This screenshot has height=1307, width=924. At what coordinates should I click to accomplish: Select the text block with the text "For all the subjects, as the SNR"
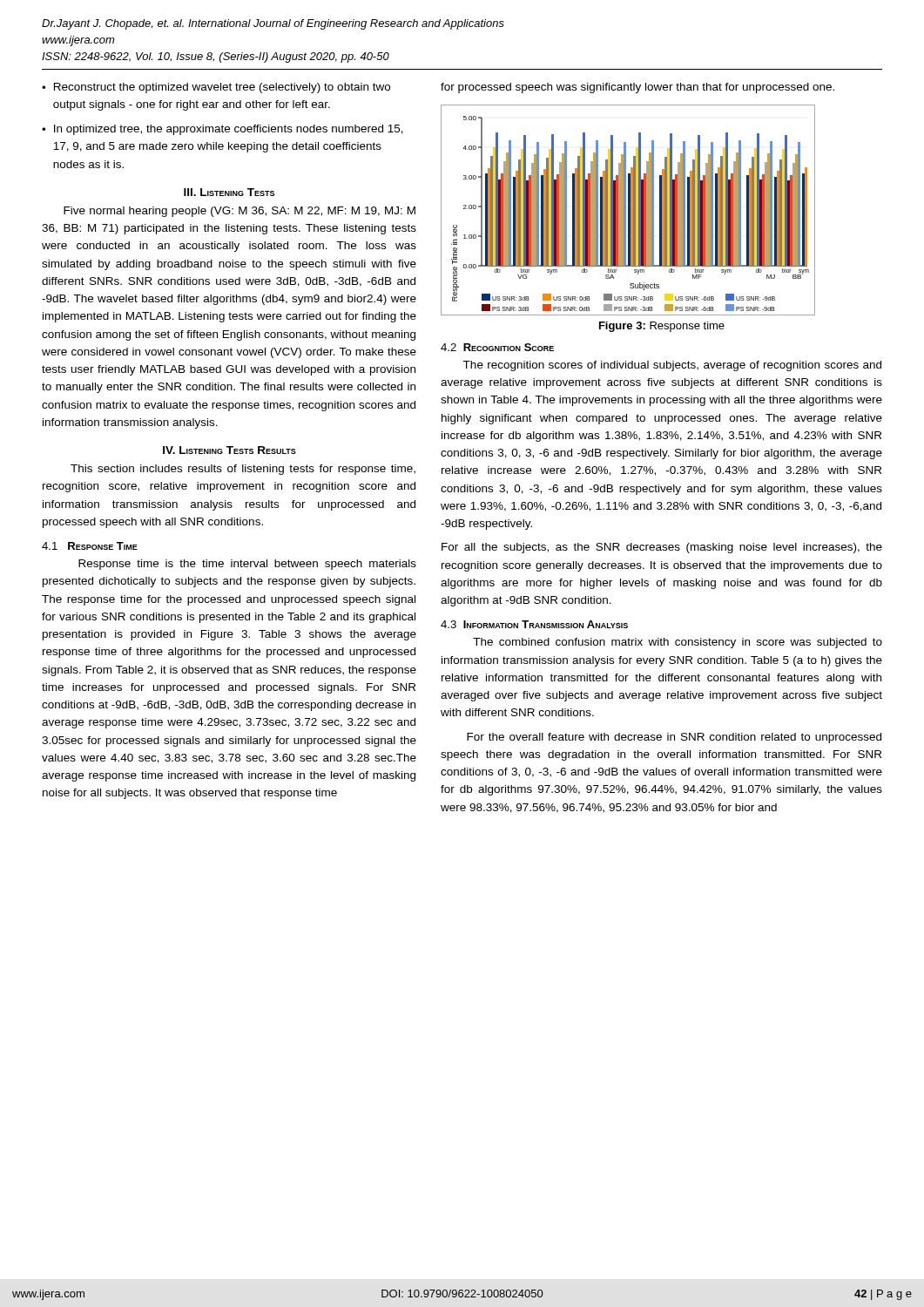pos(661,573)
